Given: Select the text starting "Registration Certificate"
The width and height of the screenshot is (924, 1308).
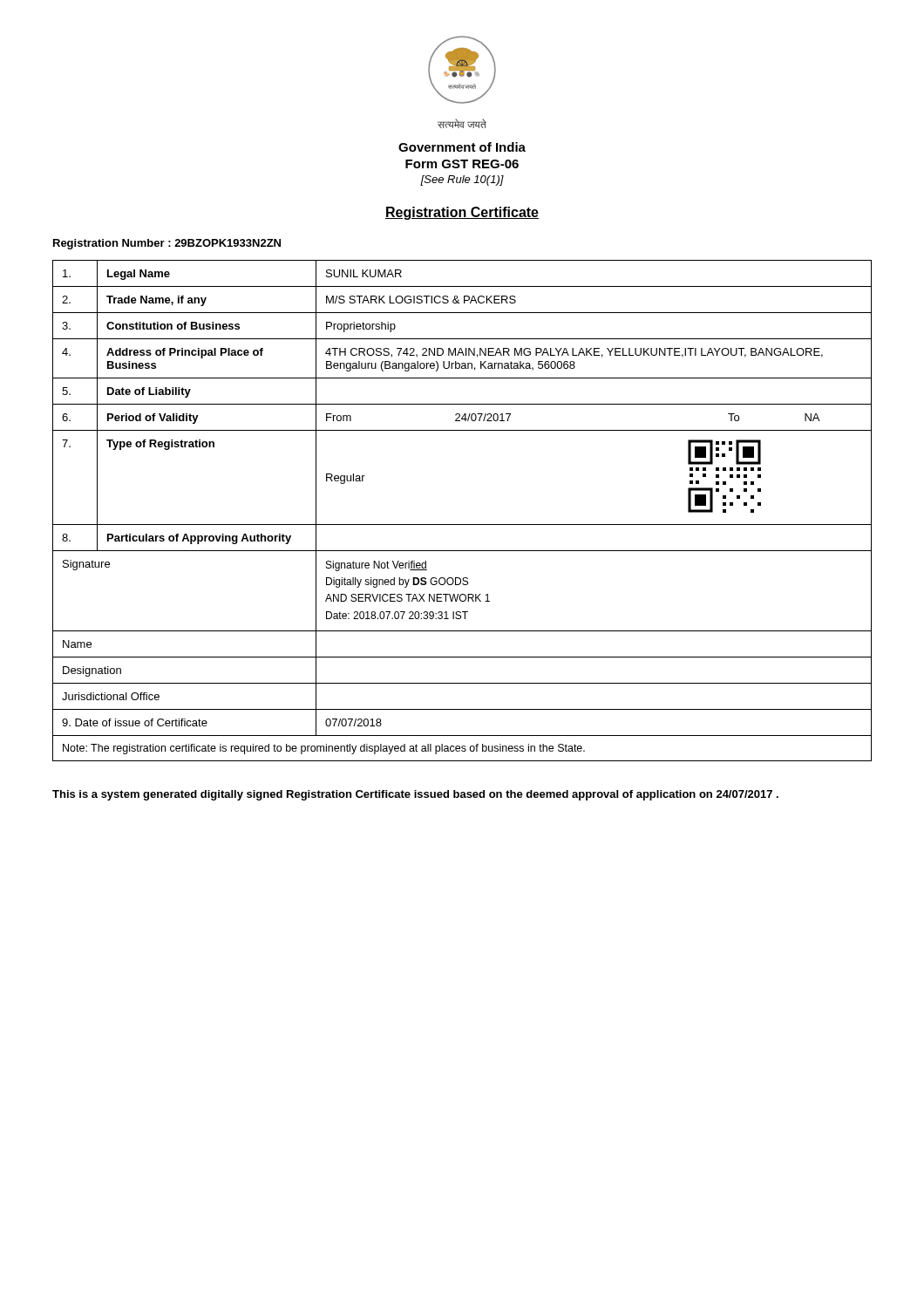Looking at the screenshot, I should (x=462, y=212).
